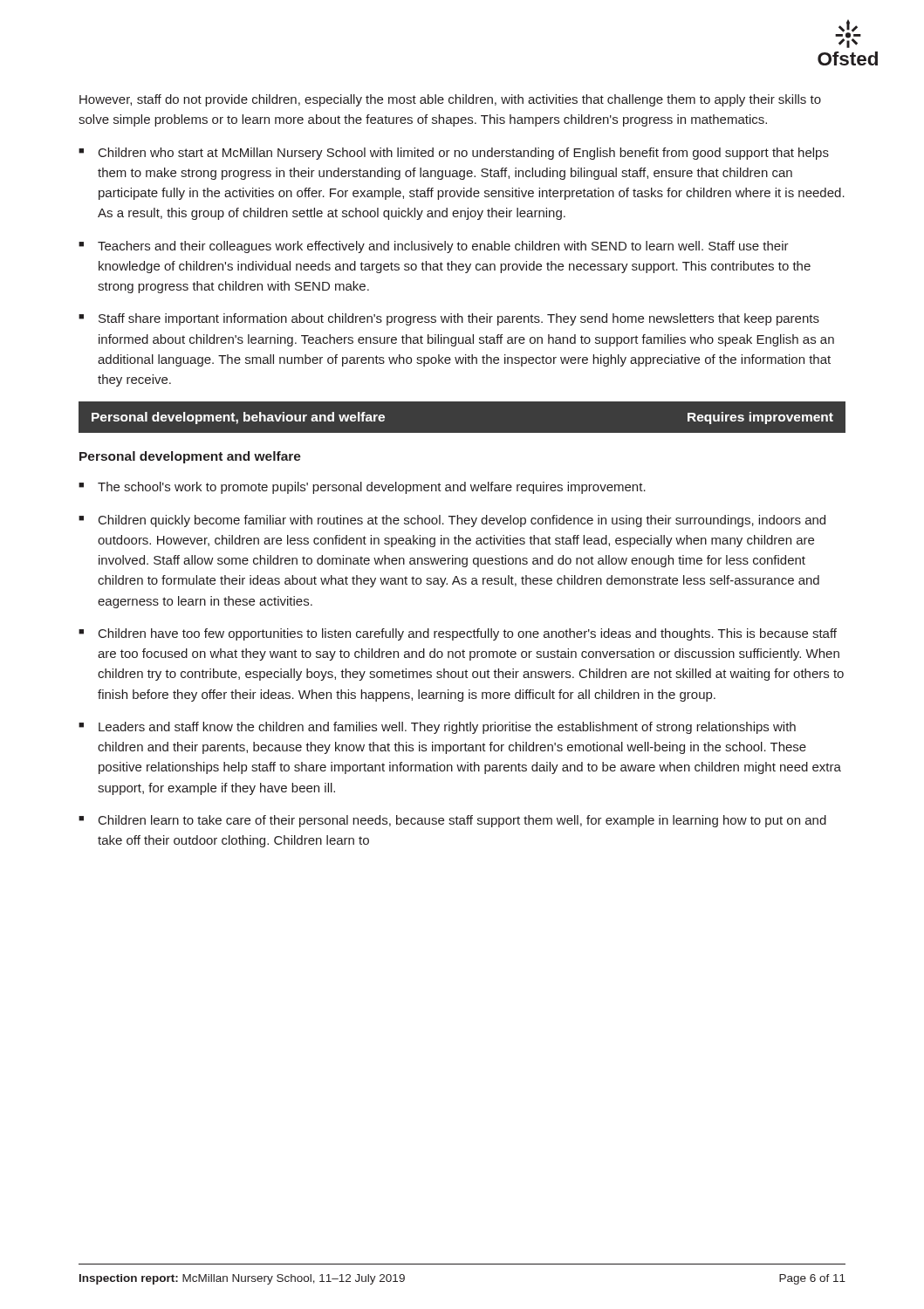Viewport: 924px width, 1309px height.
Task: Select the text block starting "Staff share important information about"
Action: click(462, 349)
